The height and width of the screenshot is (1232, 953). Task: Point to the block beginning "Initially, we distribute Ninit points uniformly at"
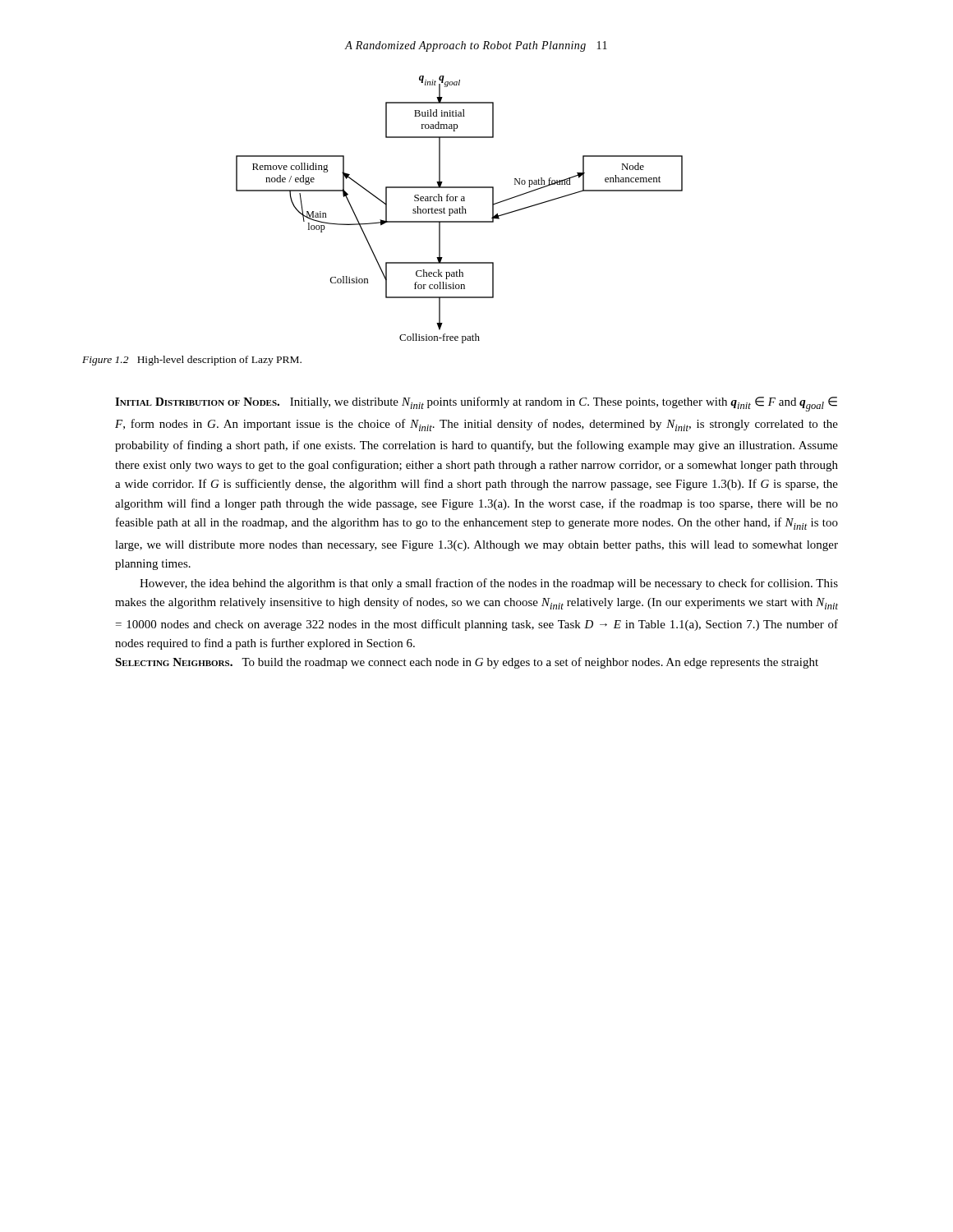(x=477, y=483)
